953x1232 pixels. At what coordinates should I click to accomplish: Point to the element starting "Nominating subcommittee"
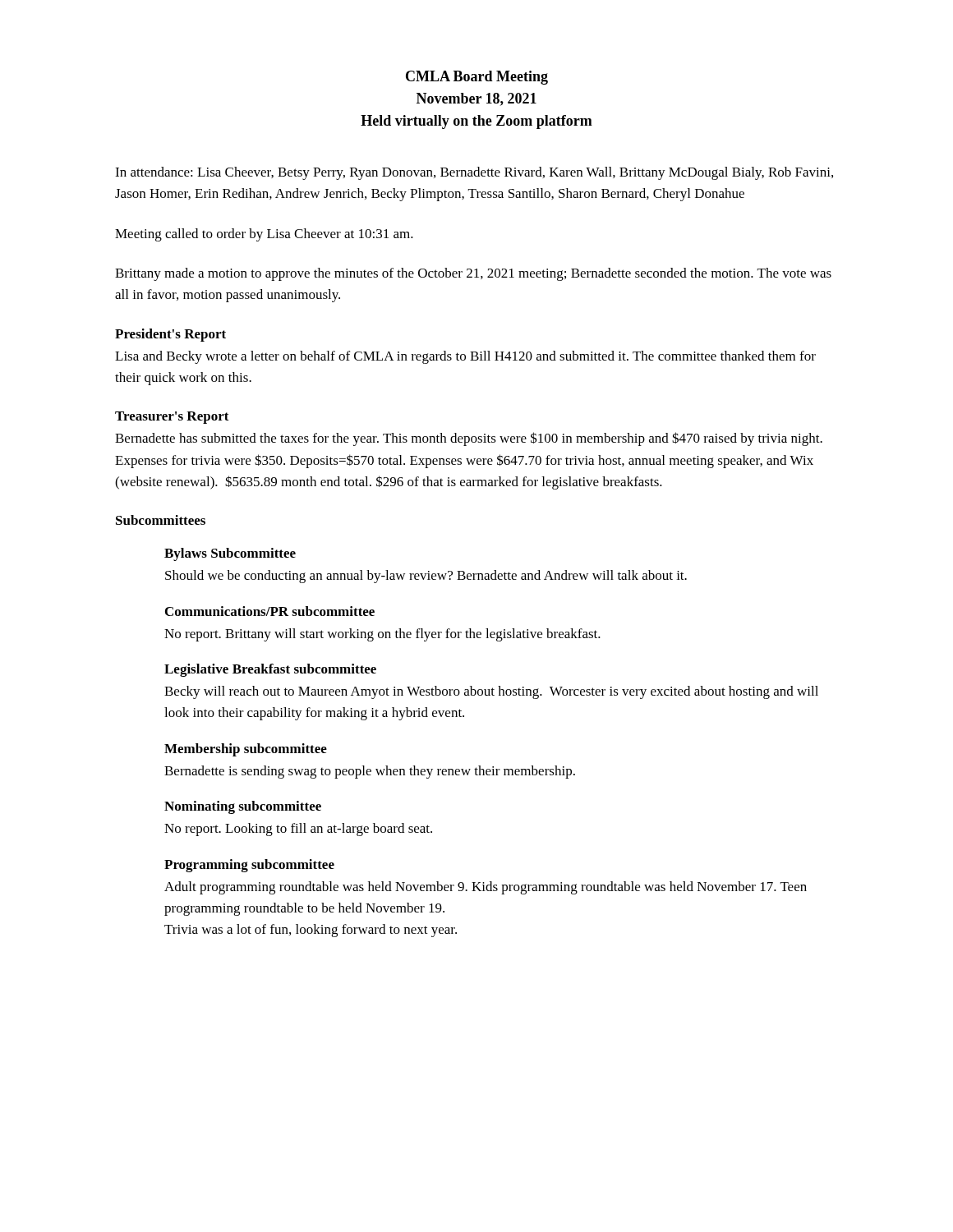tap(243, 806)
